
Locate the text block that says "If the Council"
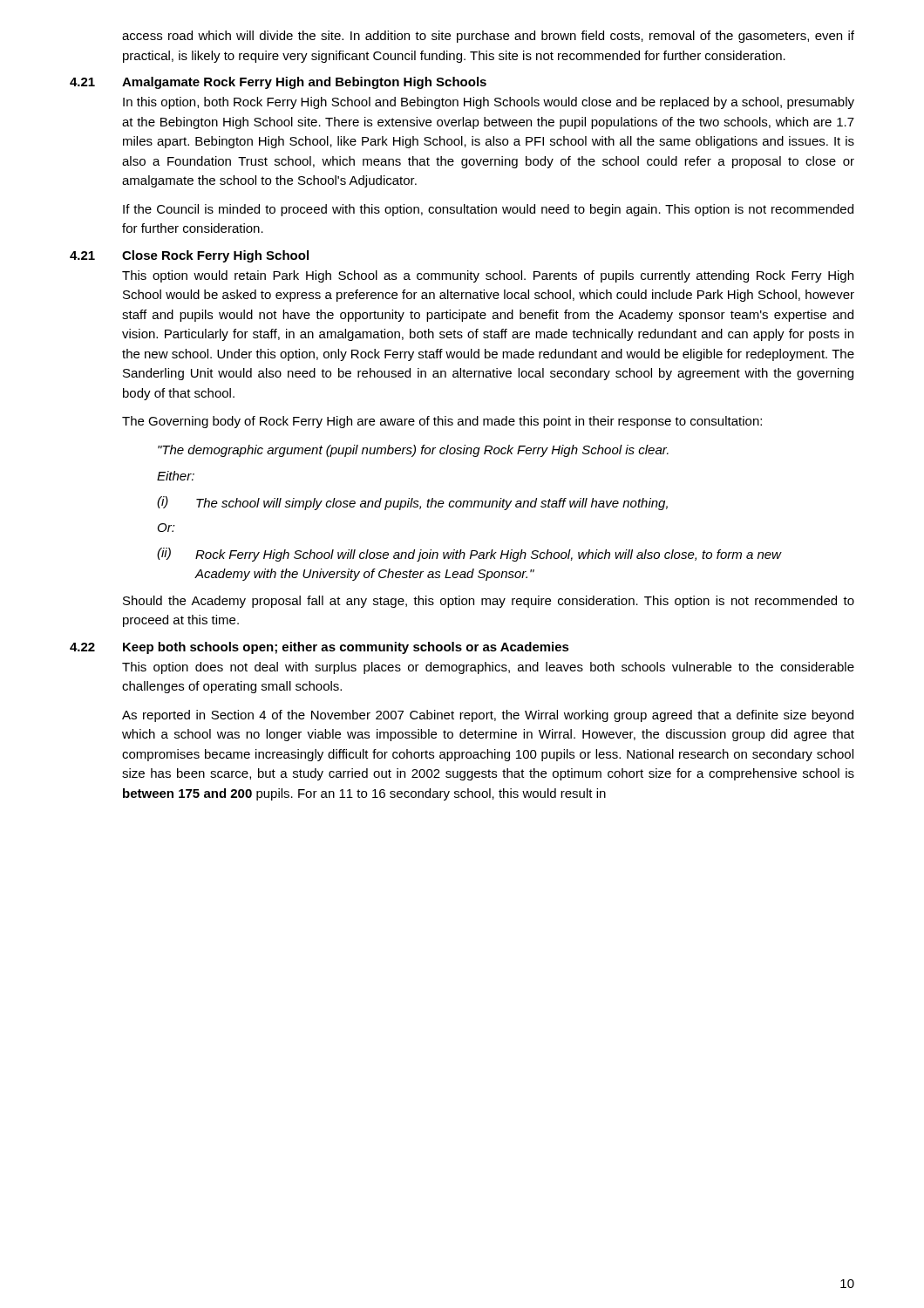coord(488,218)
